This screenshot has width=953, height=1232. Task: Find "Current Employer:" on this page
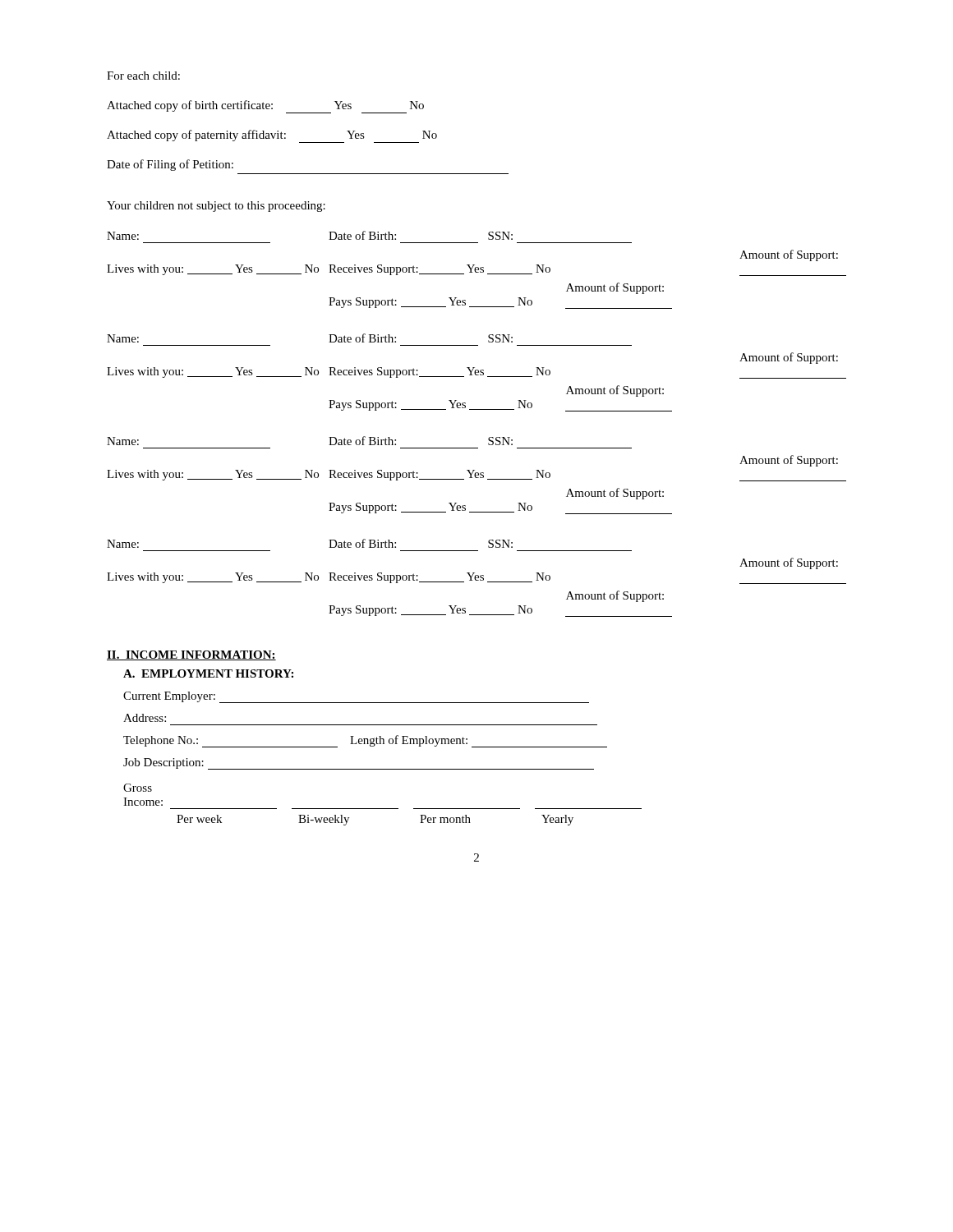(x=356, y=696)
